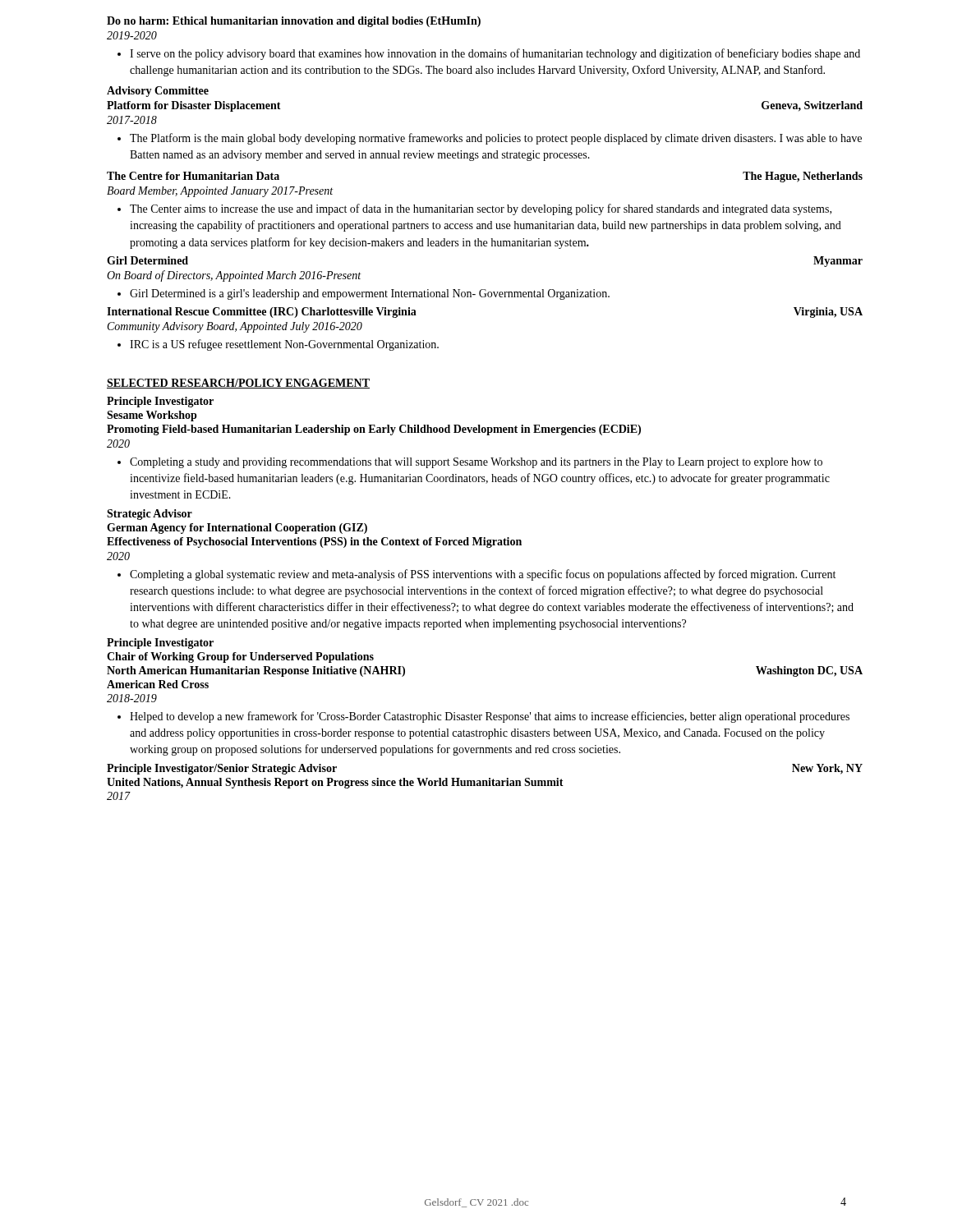Where does it say "Girl Determined Myanmar"?

point(145,262)
